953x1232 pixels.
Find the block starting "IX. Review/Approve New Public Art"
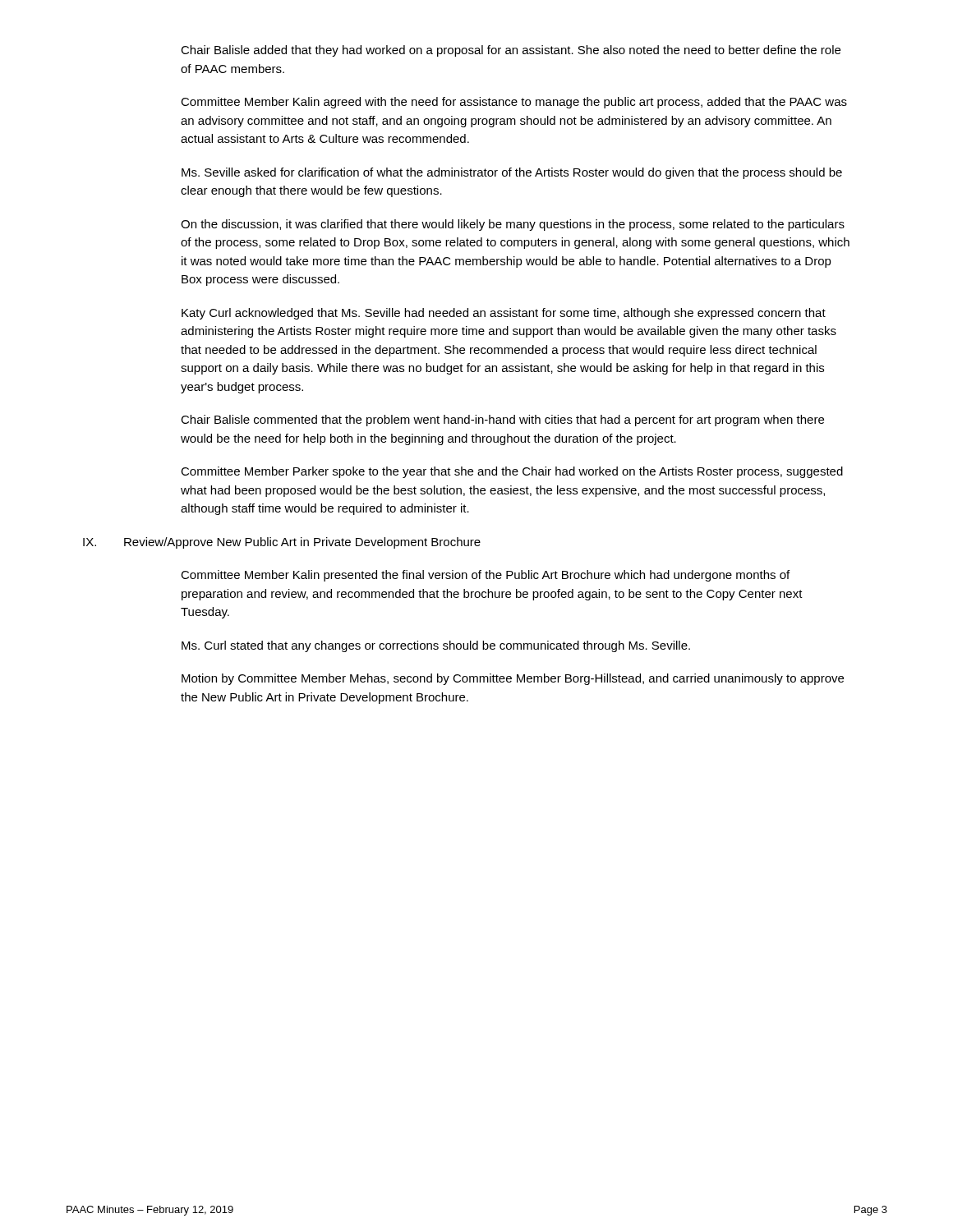(x=485, y=542)
